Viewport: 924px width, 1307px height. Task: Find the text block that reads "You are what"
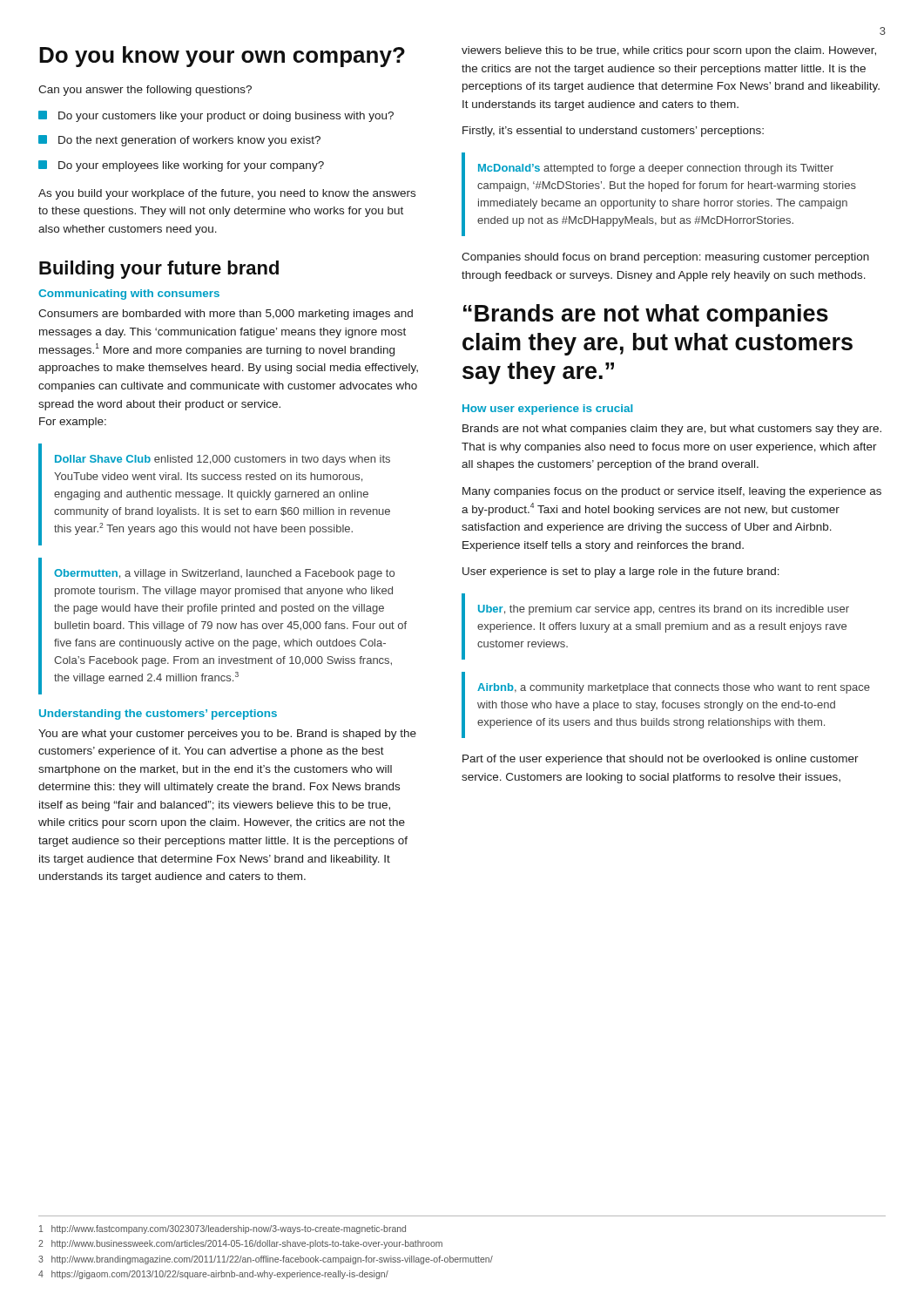tap(229, 805)
